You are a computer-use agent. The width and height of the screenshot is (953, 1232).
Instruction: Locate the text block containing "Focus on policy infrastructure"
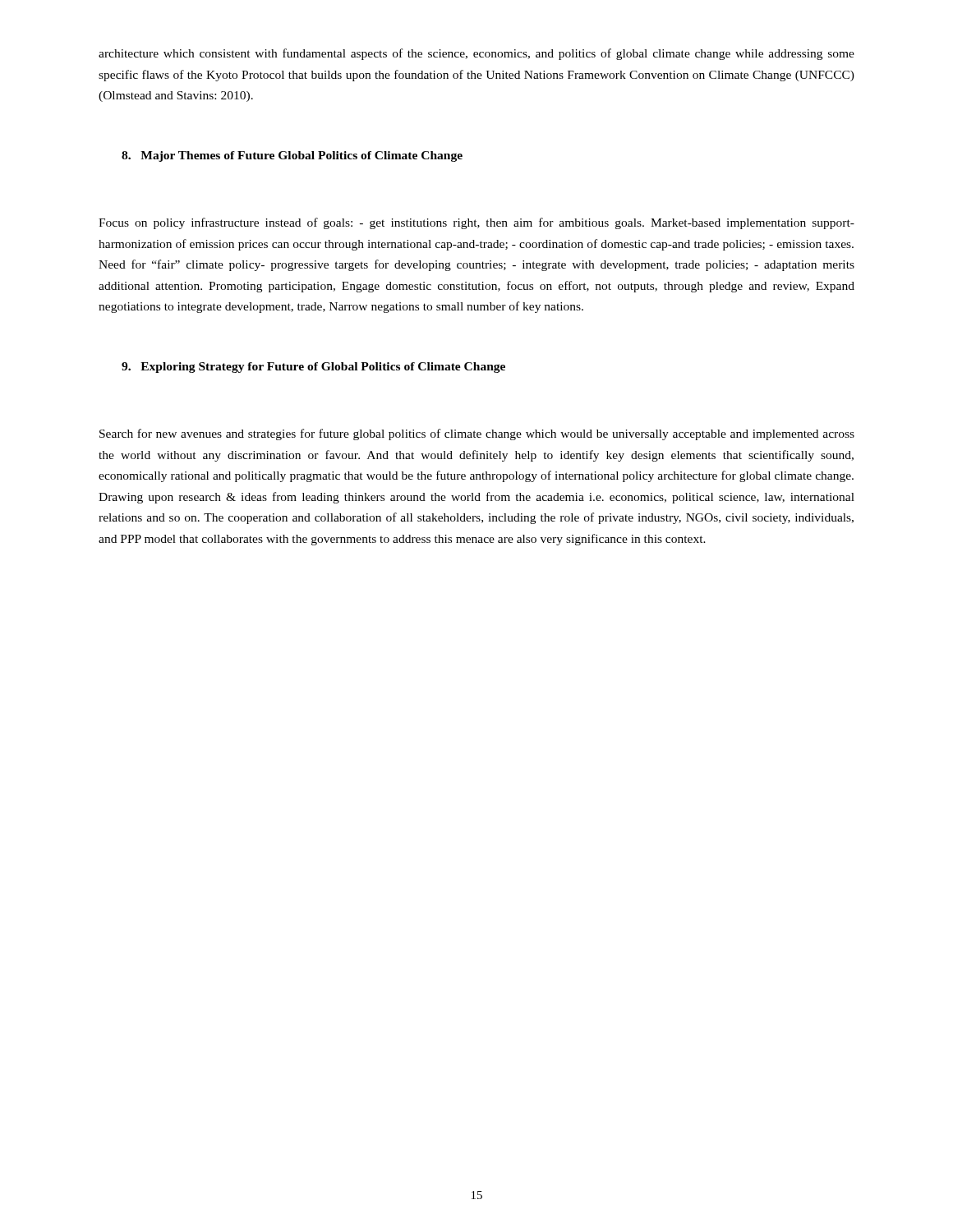[476, 264]
